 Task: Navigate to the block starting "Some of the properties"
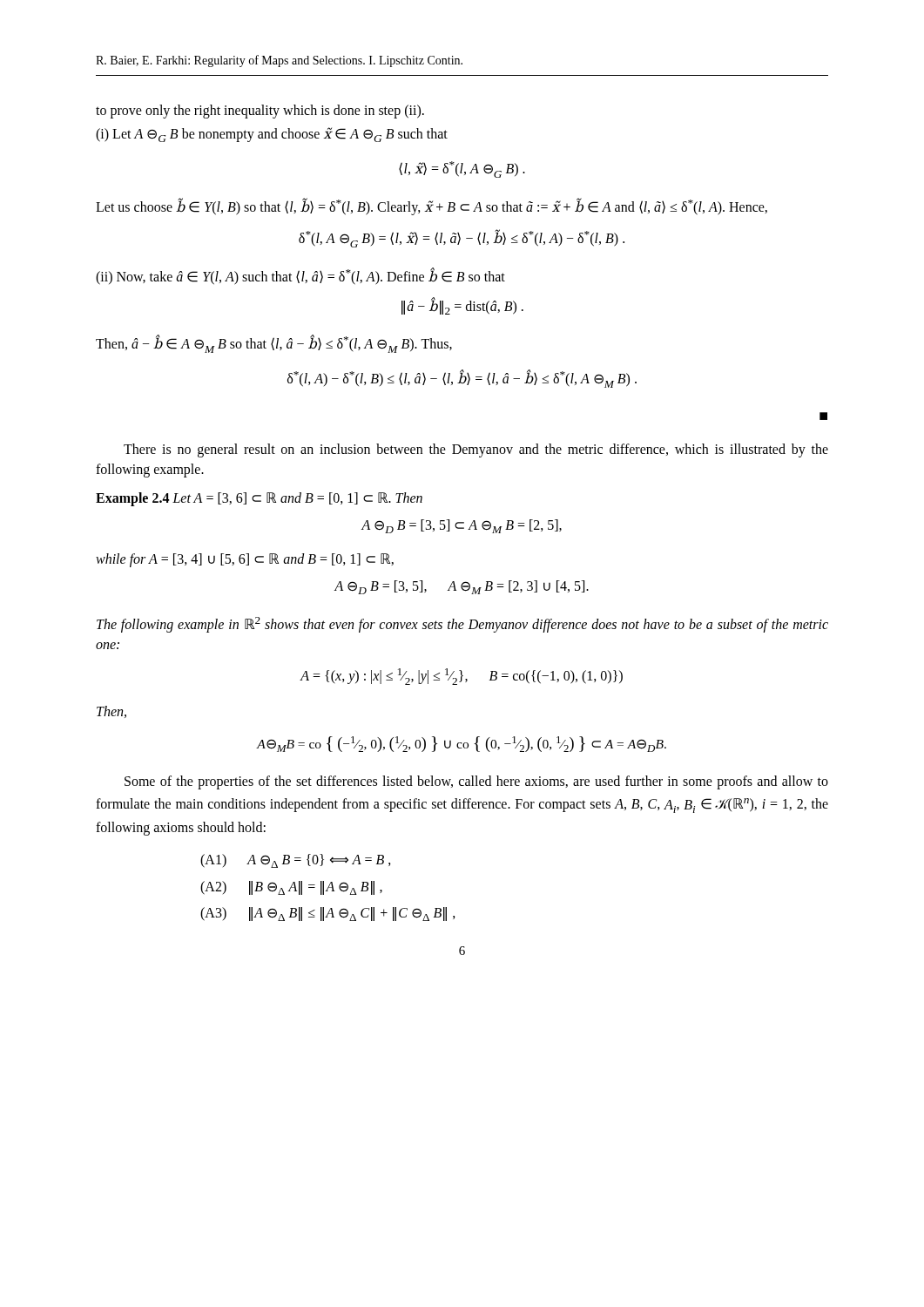point(462,804)
